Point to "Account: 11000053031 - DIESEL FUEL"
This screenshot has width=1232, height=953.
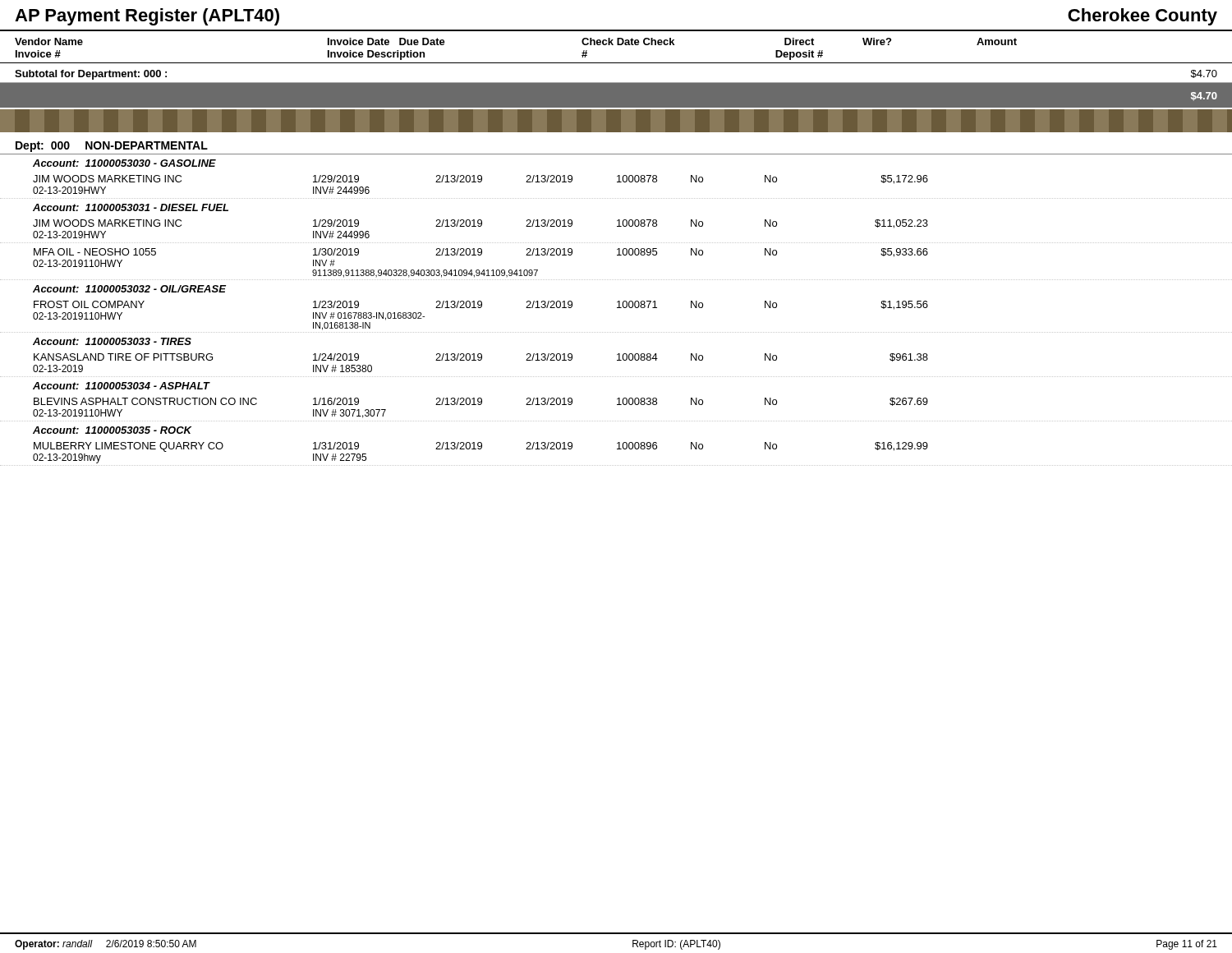tap(131, 207)
